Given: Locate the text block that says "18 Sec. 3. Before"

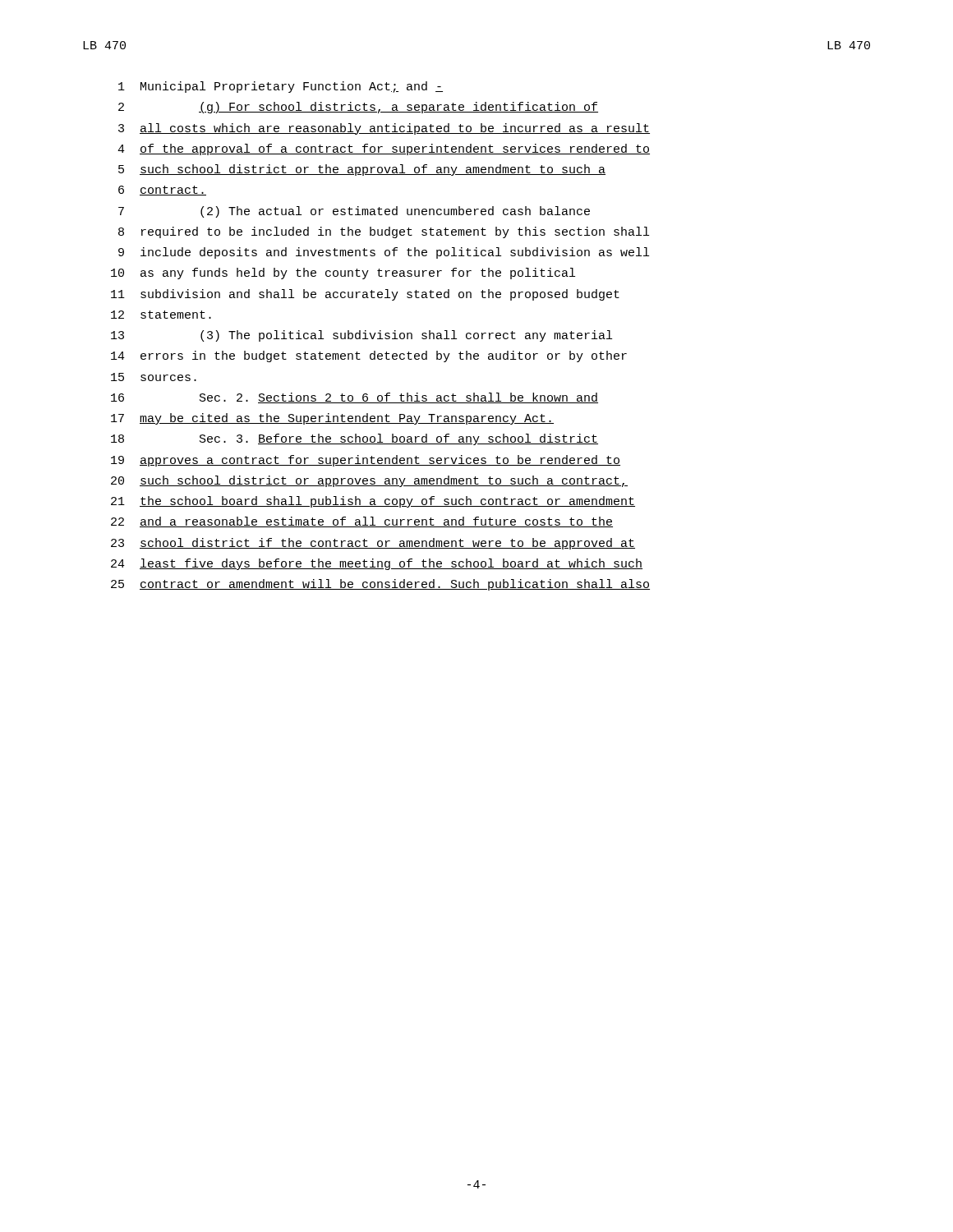Looking at the screenshot, I should (340, 440).
